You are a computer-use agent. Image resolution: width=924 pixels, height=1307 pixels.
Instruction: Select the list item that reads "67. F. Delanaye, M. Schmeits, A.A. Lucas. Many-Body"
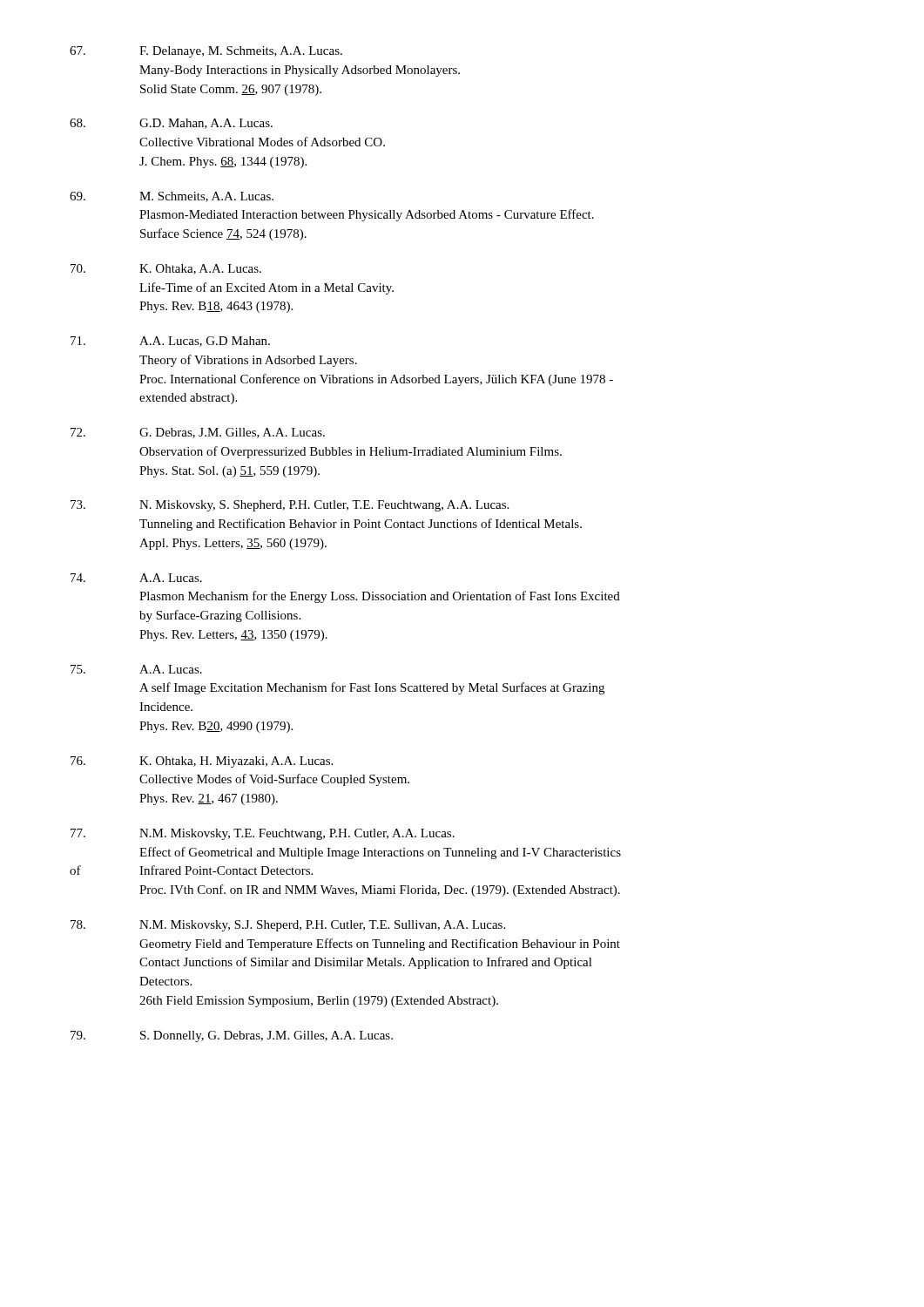(462, 70)
